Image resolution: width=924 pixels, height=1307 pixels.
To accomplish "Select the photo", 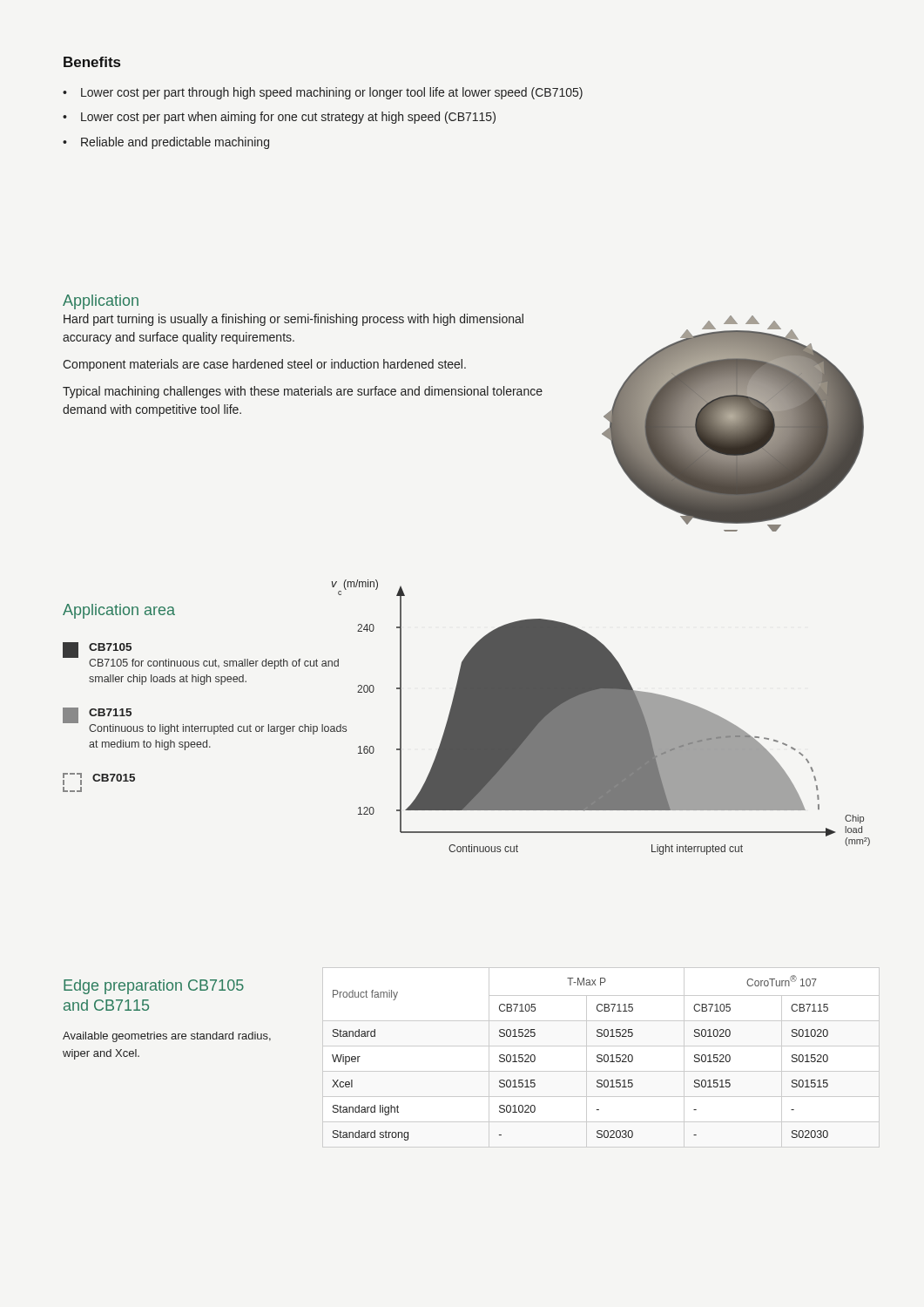I will 732,414.
